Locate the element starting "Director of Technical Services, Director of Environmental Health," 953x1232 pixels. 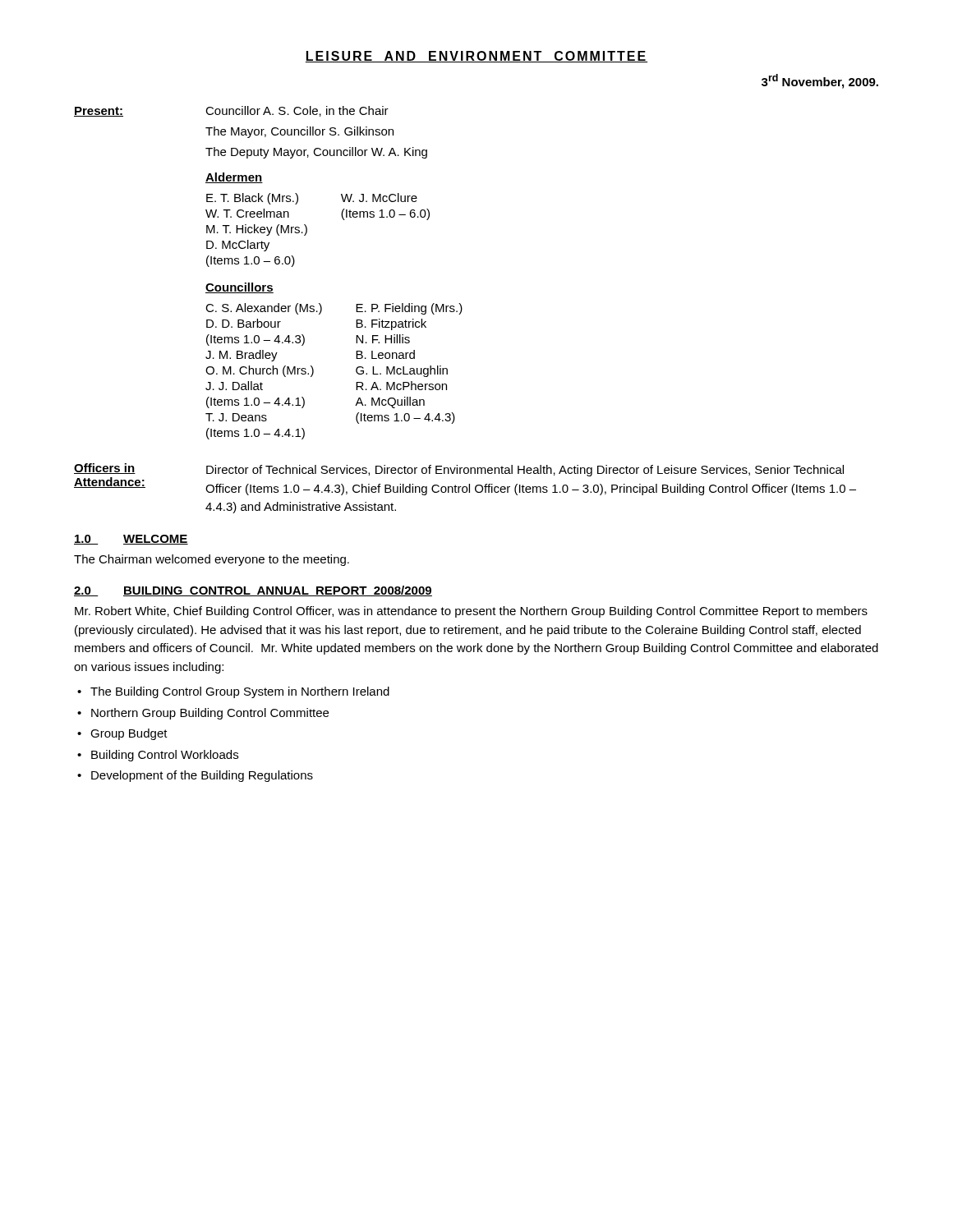click(x=531, y=488)
